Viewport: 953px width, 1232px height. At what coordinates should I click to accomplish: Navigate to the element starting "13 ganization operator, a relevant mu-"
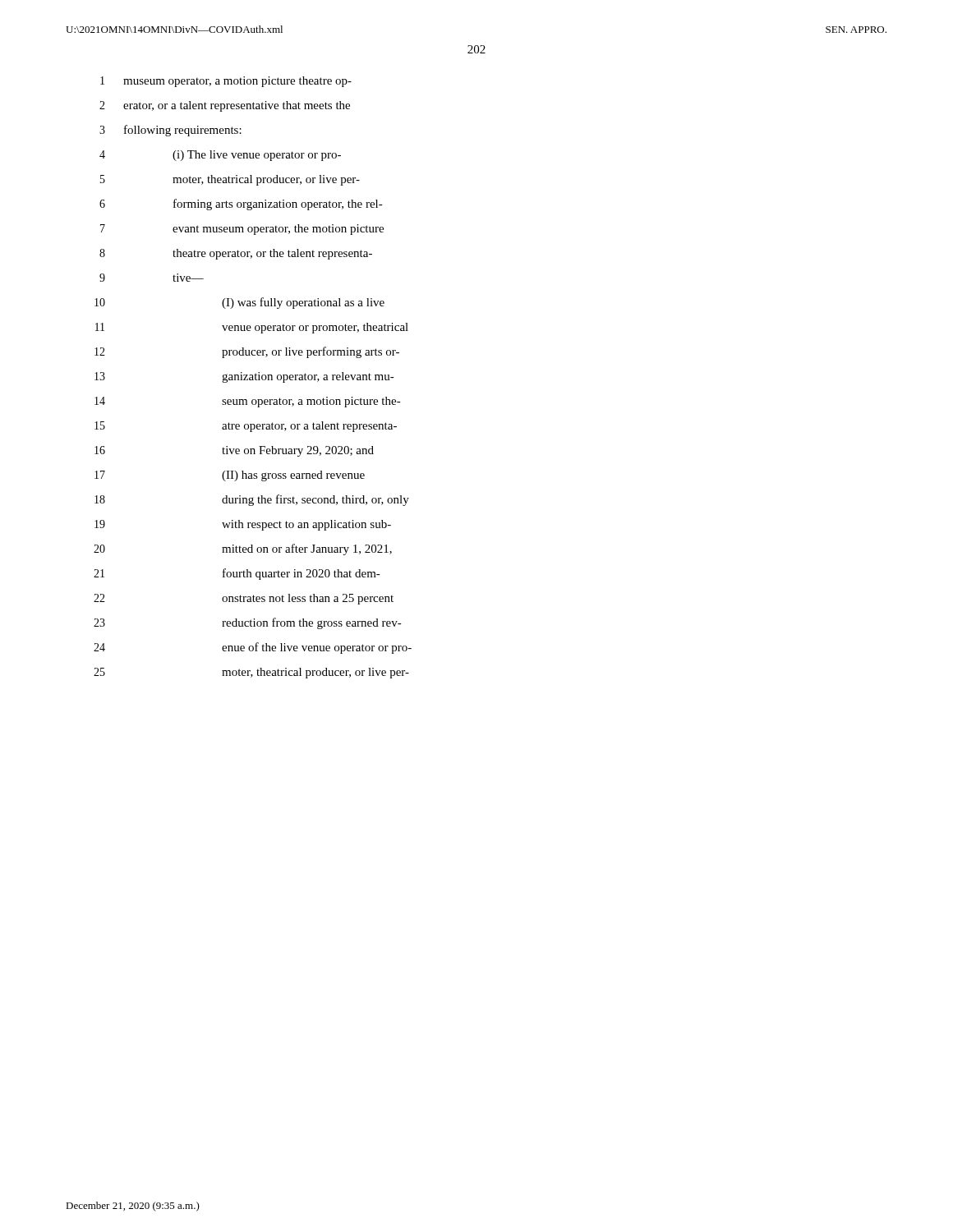coord(244,377)
